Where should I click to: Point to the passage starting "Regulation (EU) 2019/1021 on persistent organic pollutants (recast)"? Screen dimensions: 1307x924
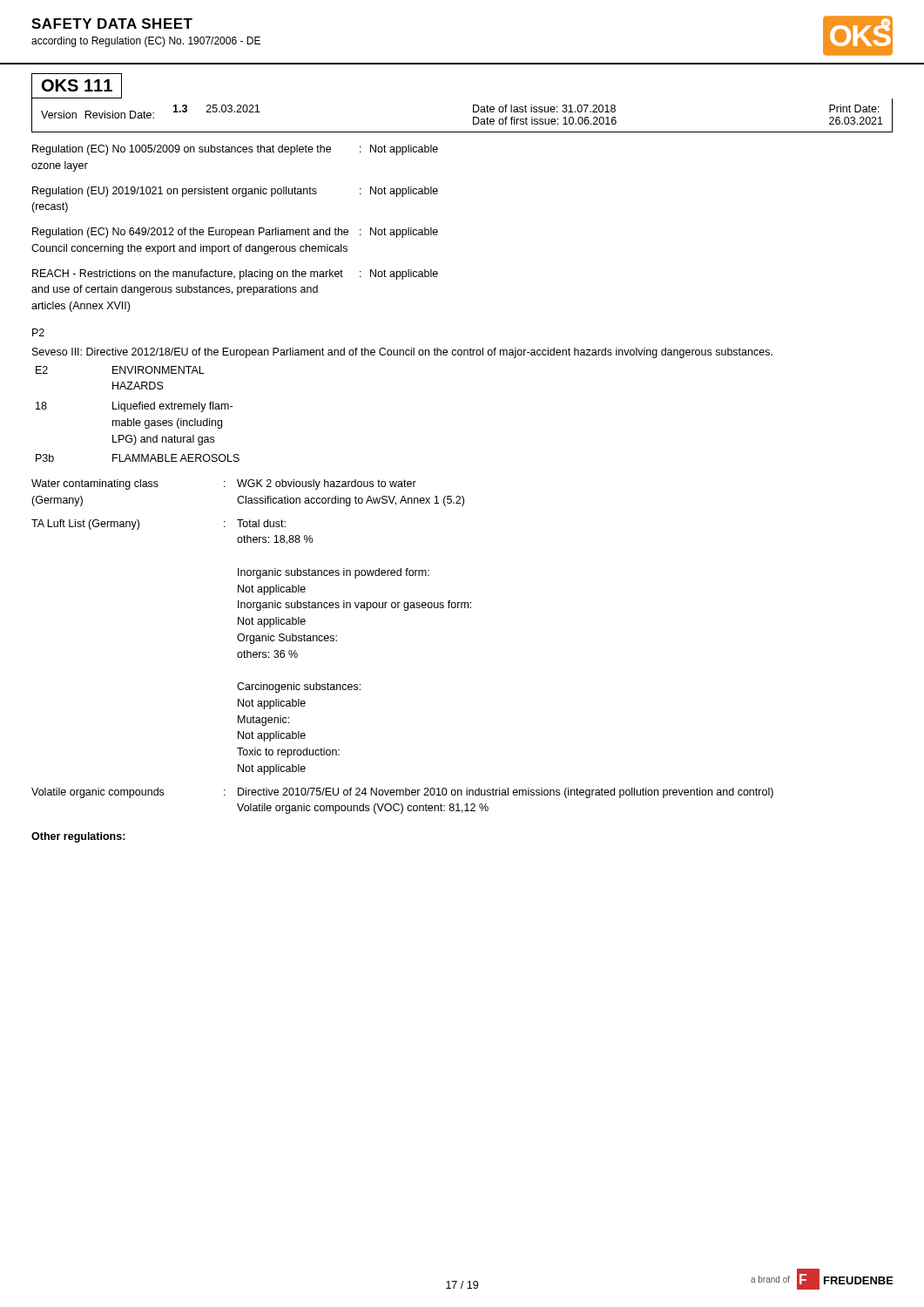pyautogui.click(x=235, y=192)
